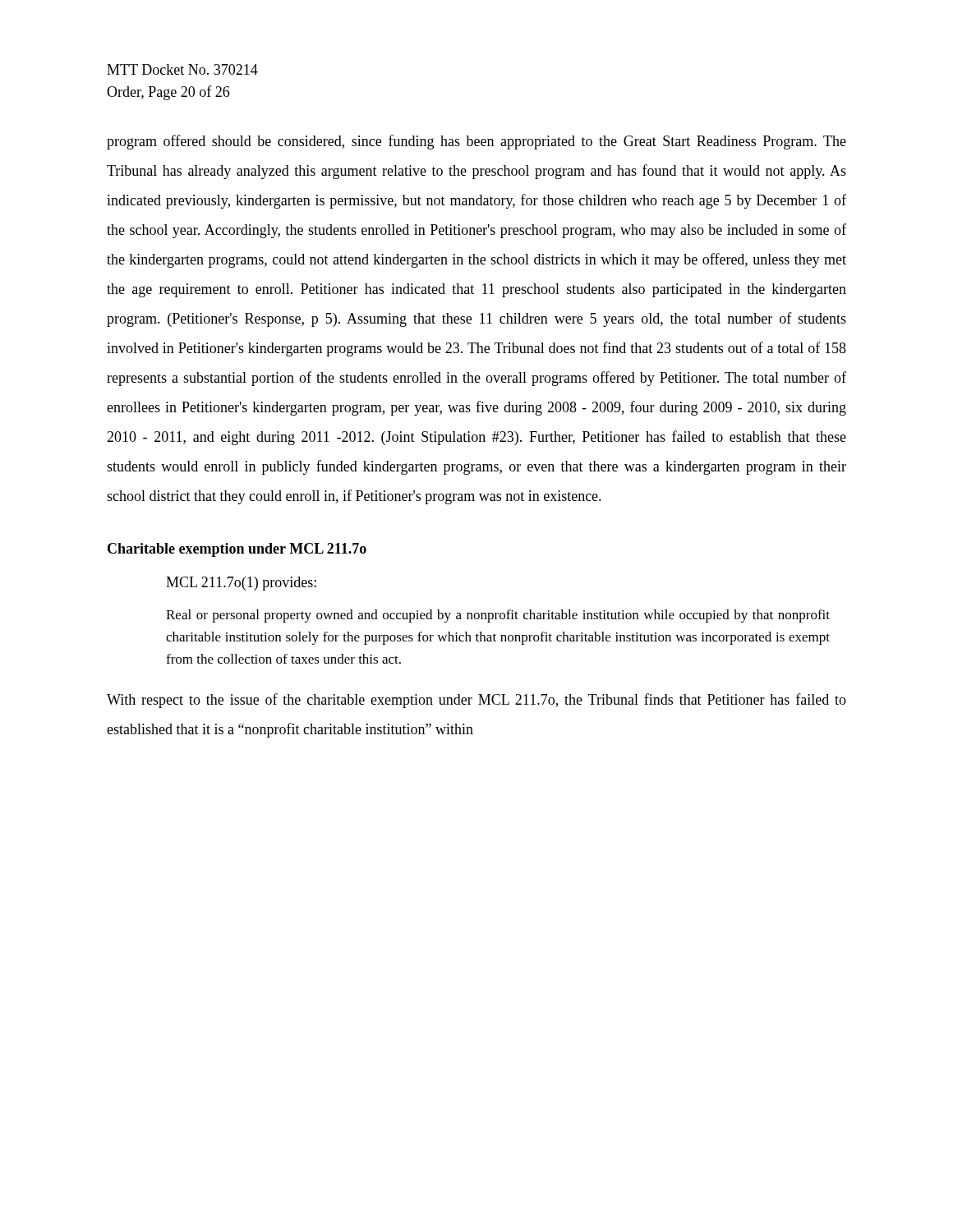953x1232 pixels.
Task: Find the text block that reads "Real or personal"
Action: click(498, 637)
